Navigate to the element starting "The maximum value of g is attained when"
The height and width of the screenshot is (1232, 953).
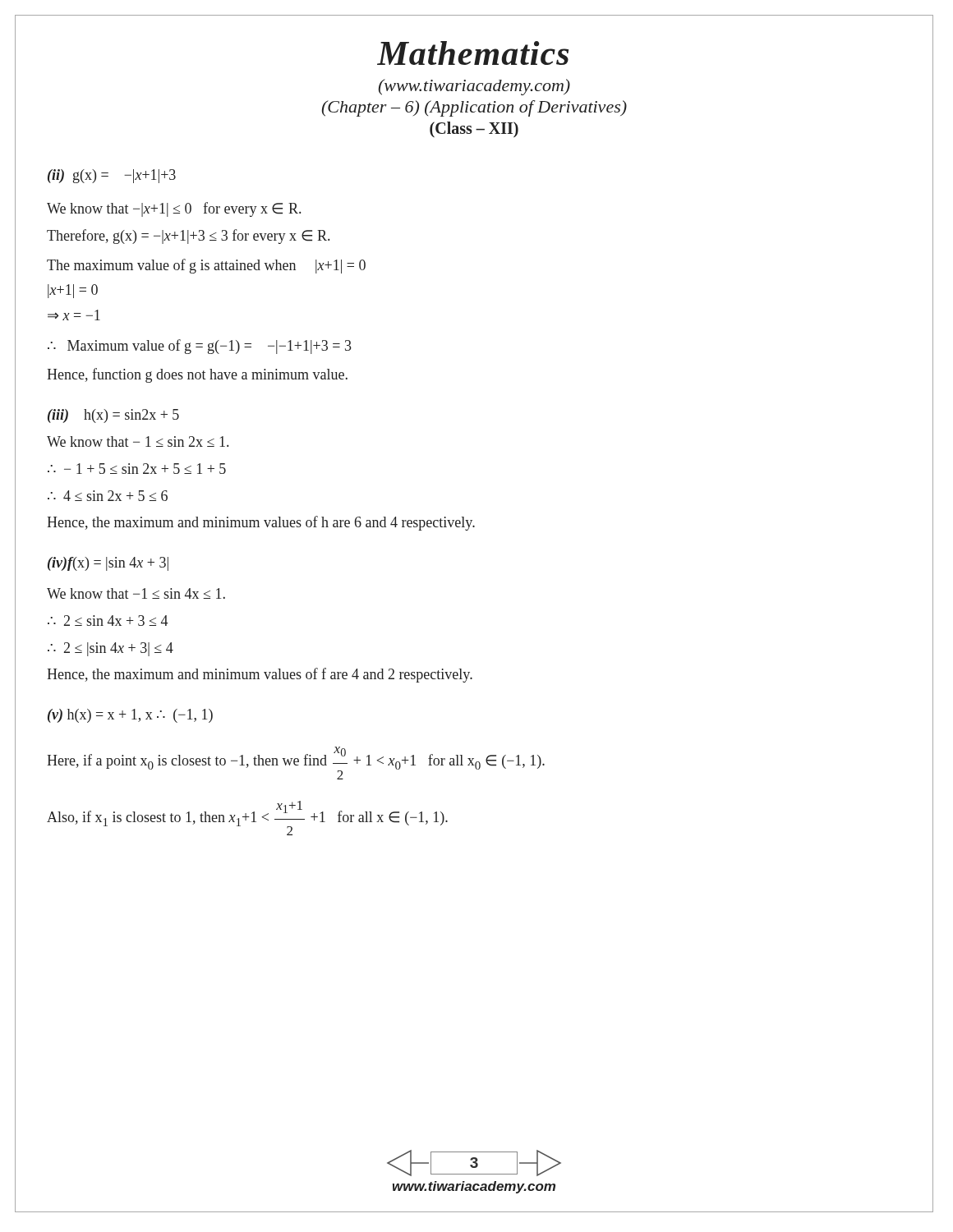click(206, 266)
